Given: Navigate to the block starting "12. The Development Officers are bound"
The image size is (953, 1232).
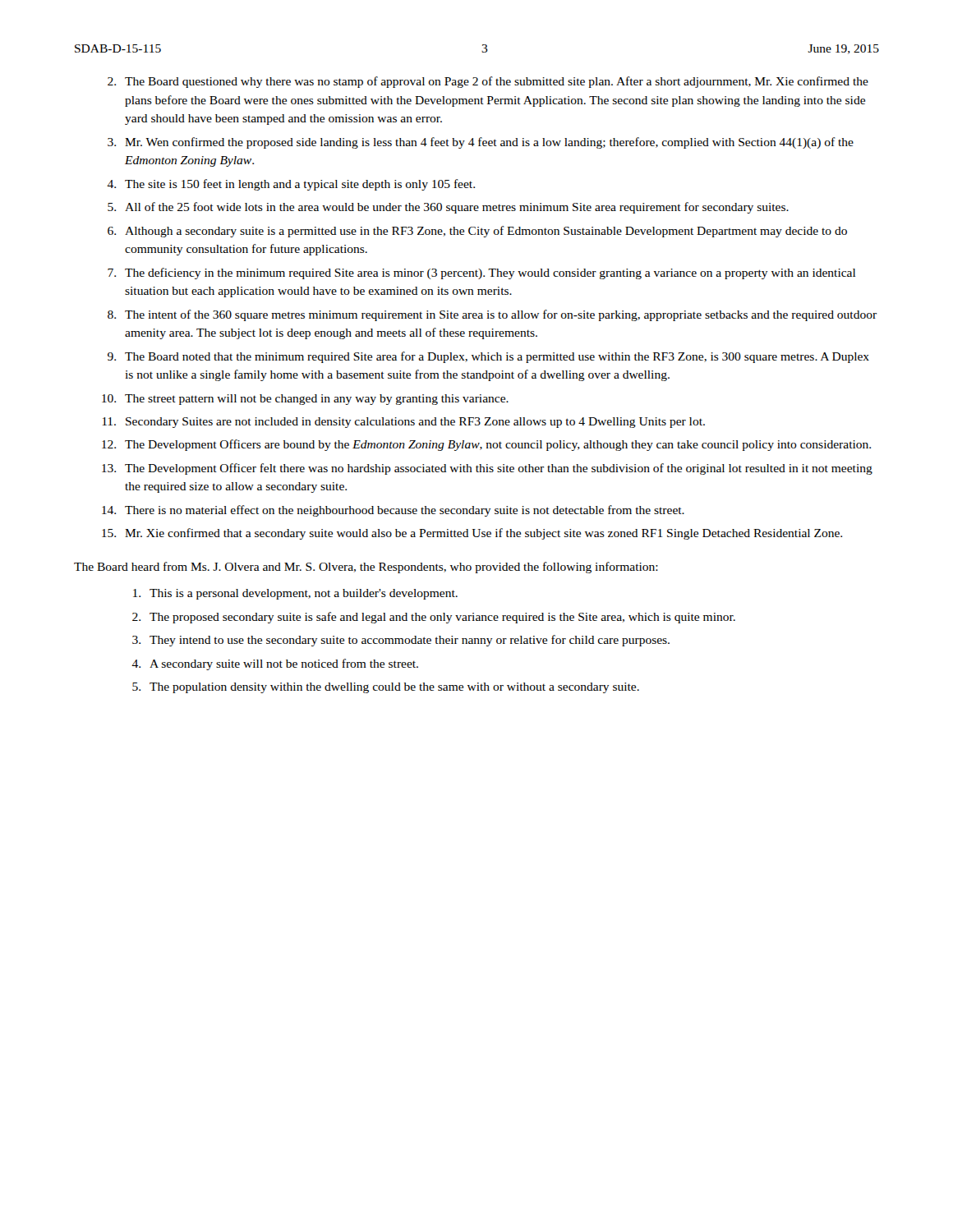Looking at the screenshot, I should pos(476,445).
